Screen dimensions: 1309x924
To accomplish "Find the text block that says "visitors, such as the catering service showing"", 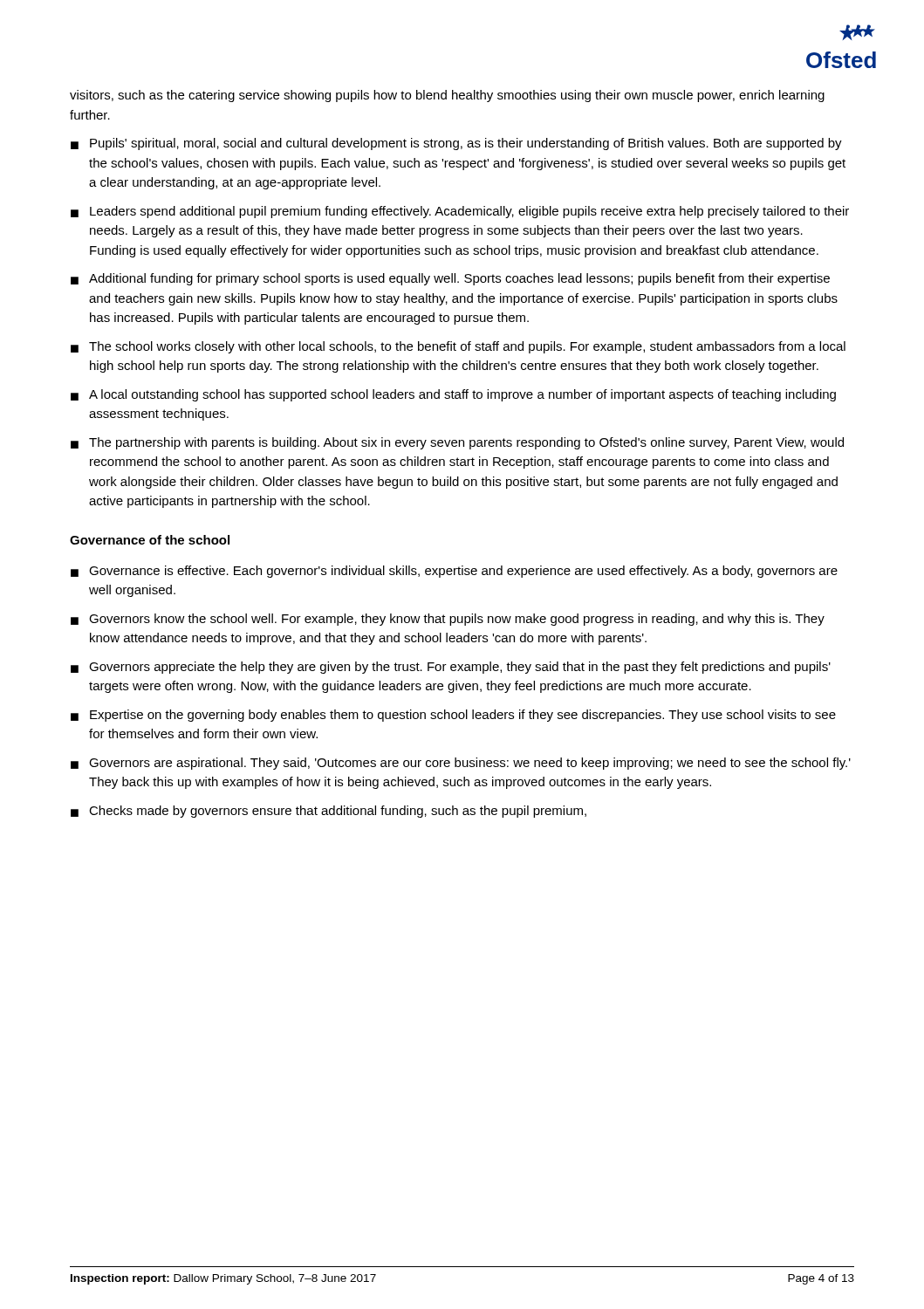I will (447, 105).
